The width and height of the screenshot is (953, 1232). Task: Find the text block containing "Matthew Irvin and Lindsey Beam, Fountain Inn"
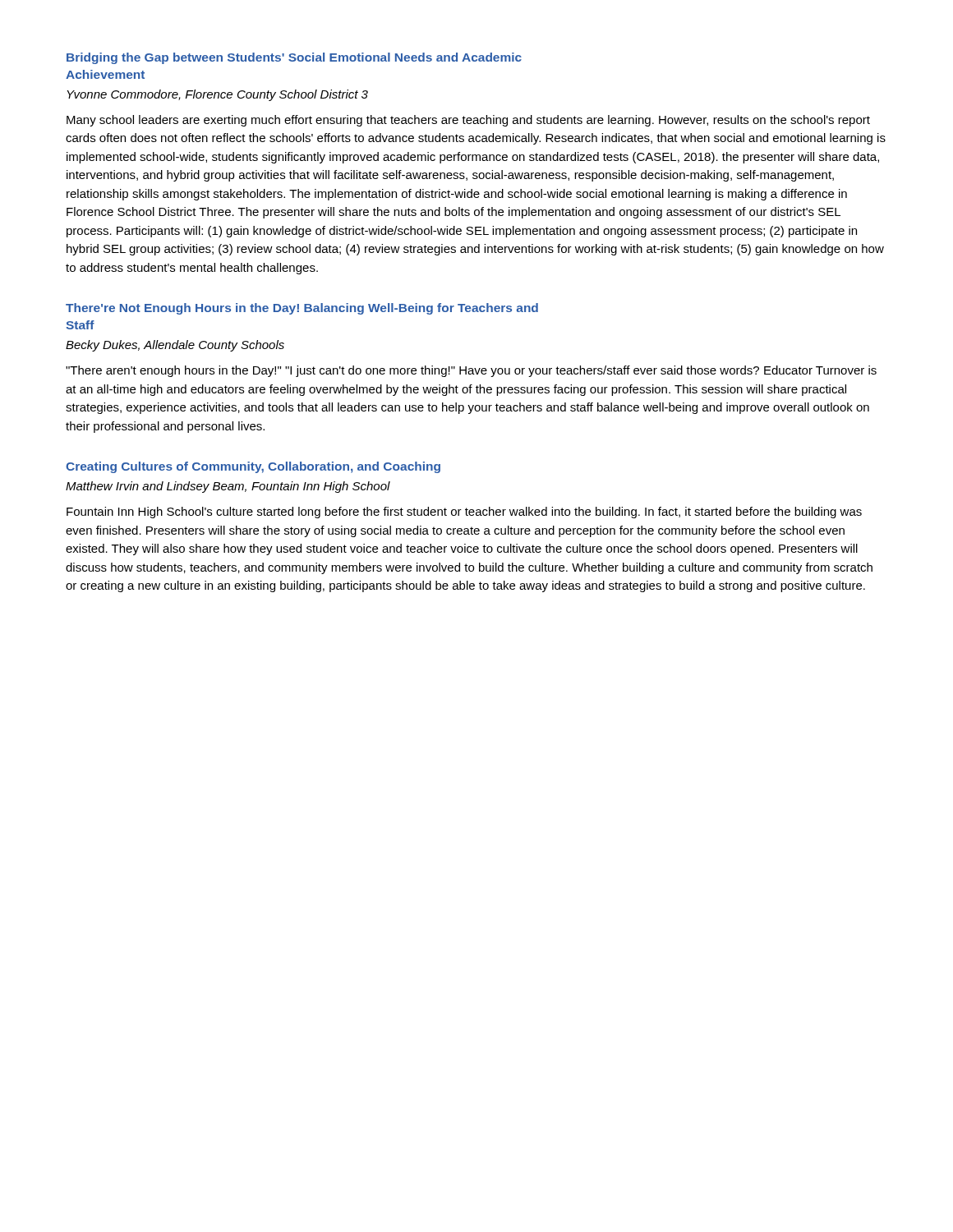point(228,486)
